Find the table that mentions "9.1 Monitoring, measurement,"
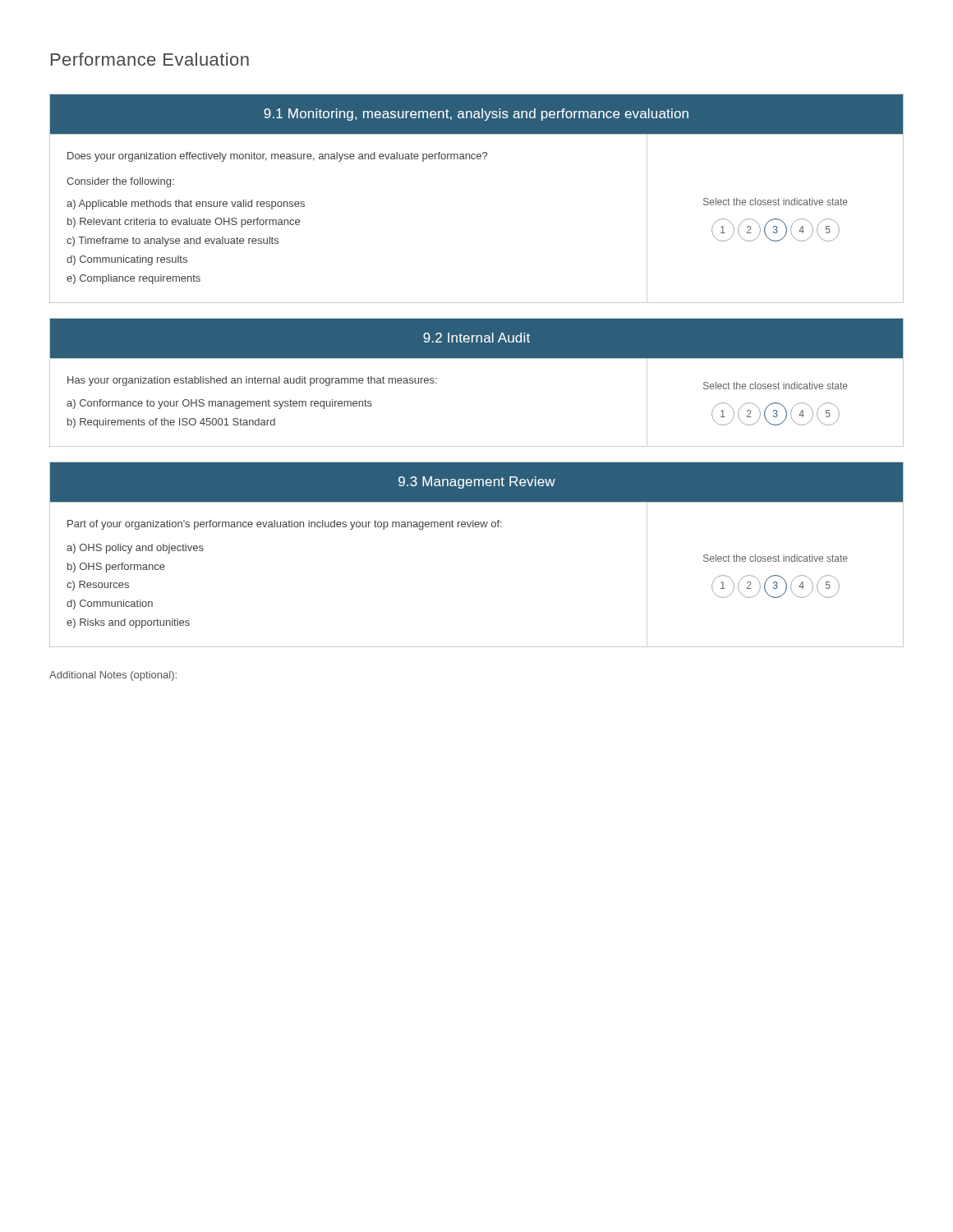 tap(476, 198)
